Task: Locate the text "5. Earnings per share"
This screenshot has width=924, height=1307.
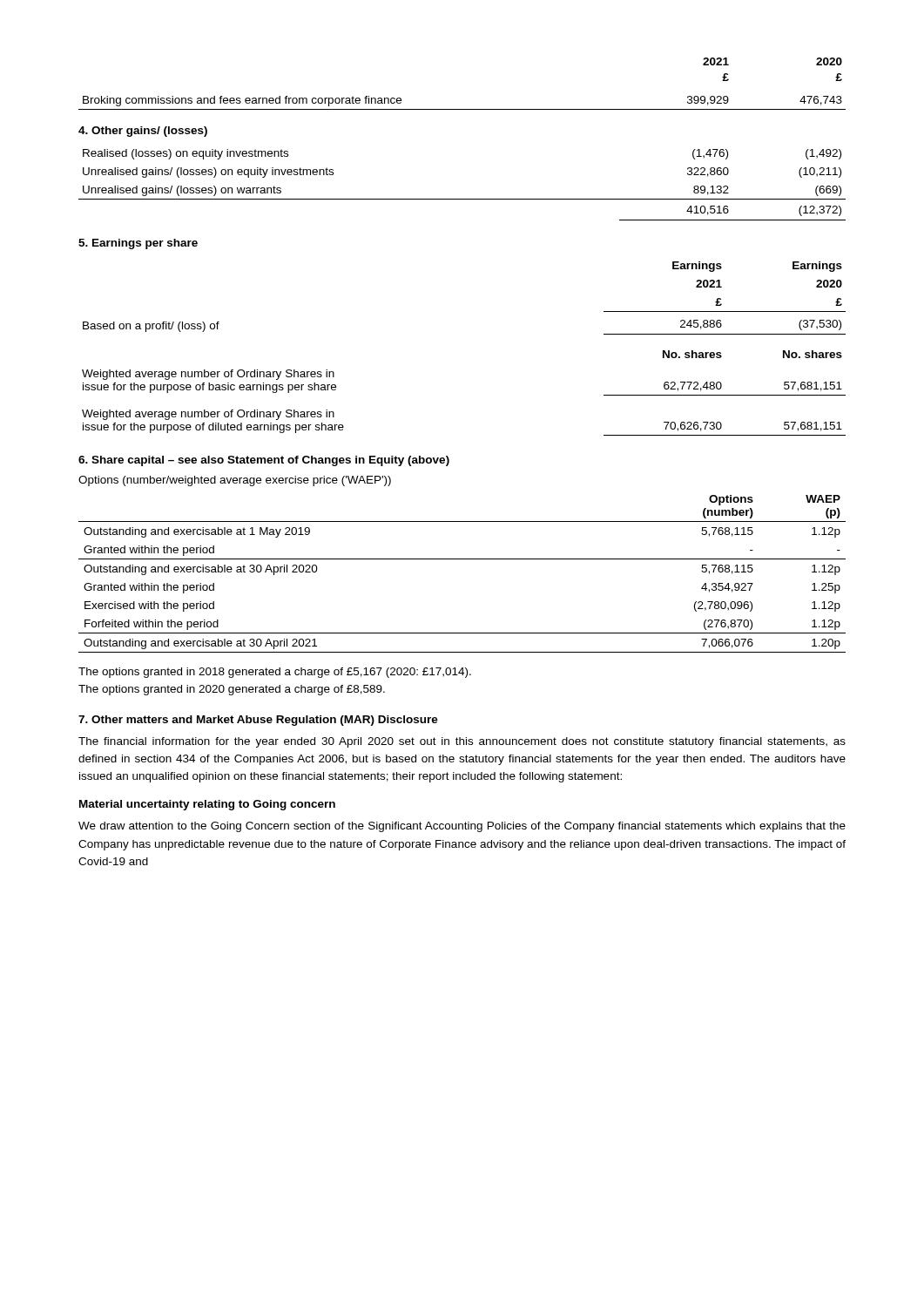Action: click(x=138, y=243)
